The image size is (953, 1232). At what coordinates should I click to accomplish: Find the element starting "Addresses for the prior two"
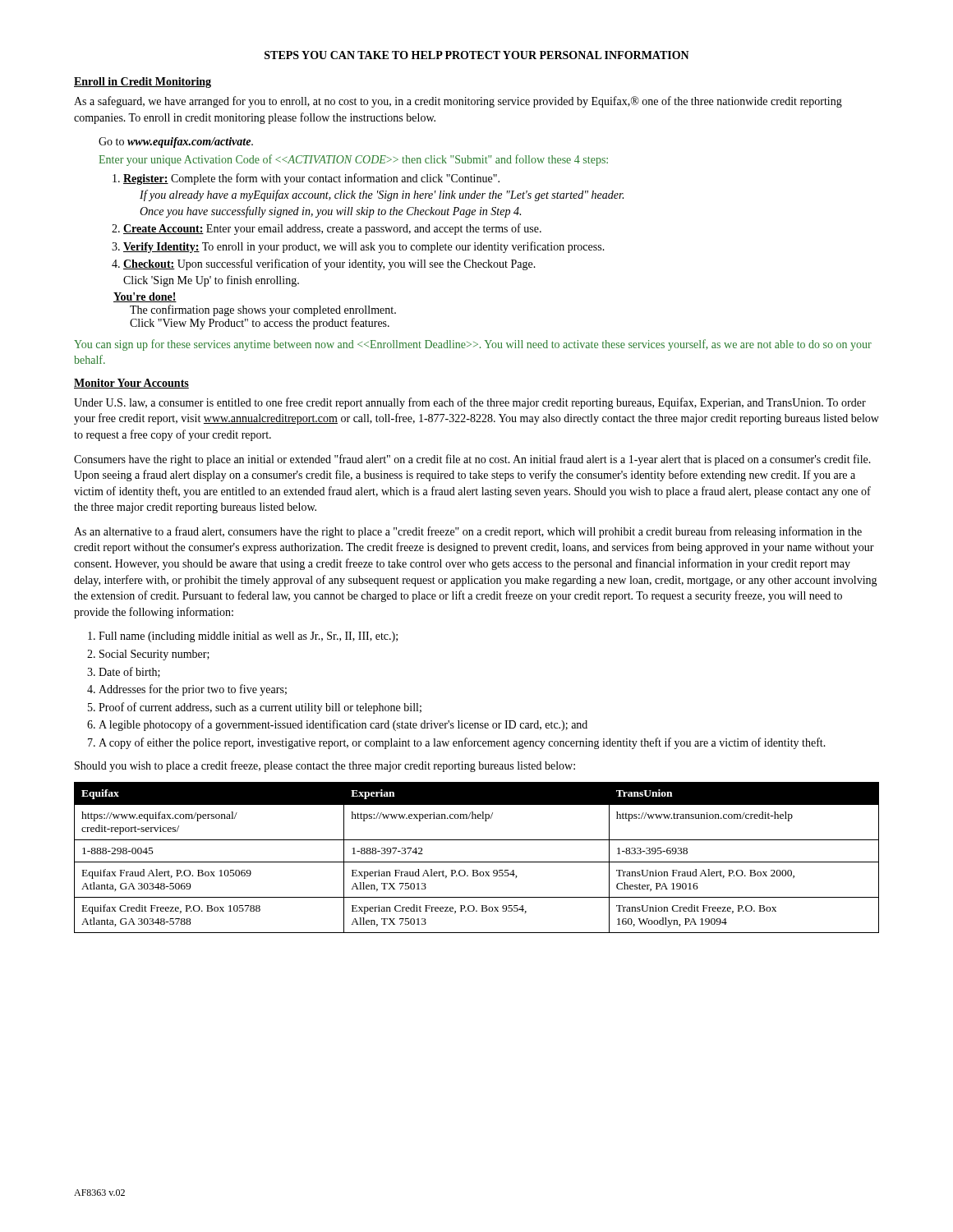pyautogui.click(x=187, y=690)
